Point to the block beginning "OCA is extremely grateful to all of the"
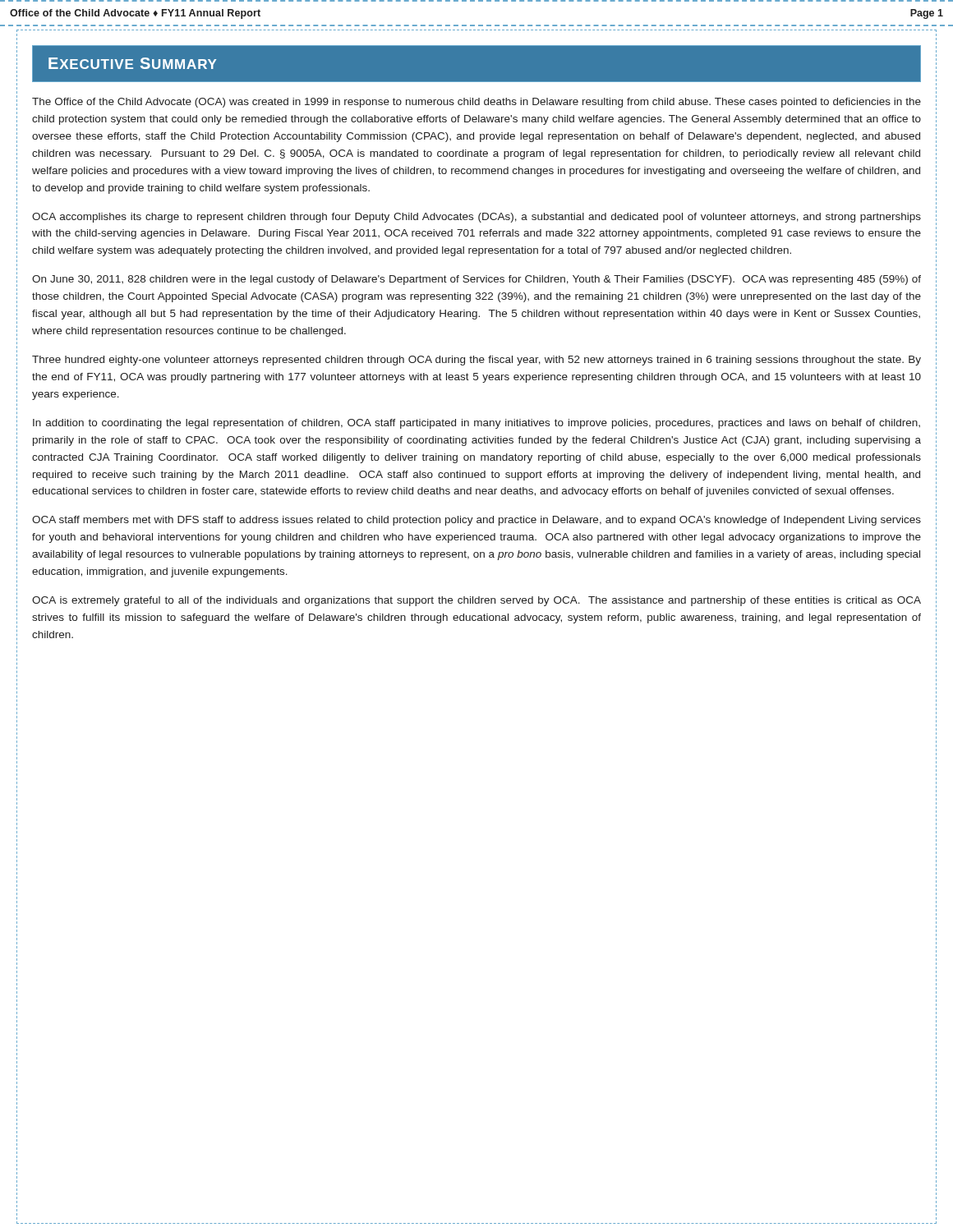The height and width of the screenshot is (1232, 953). 476,617
